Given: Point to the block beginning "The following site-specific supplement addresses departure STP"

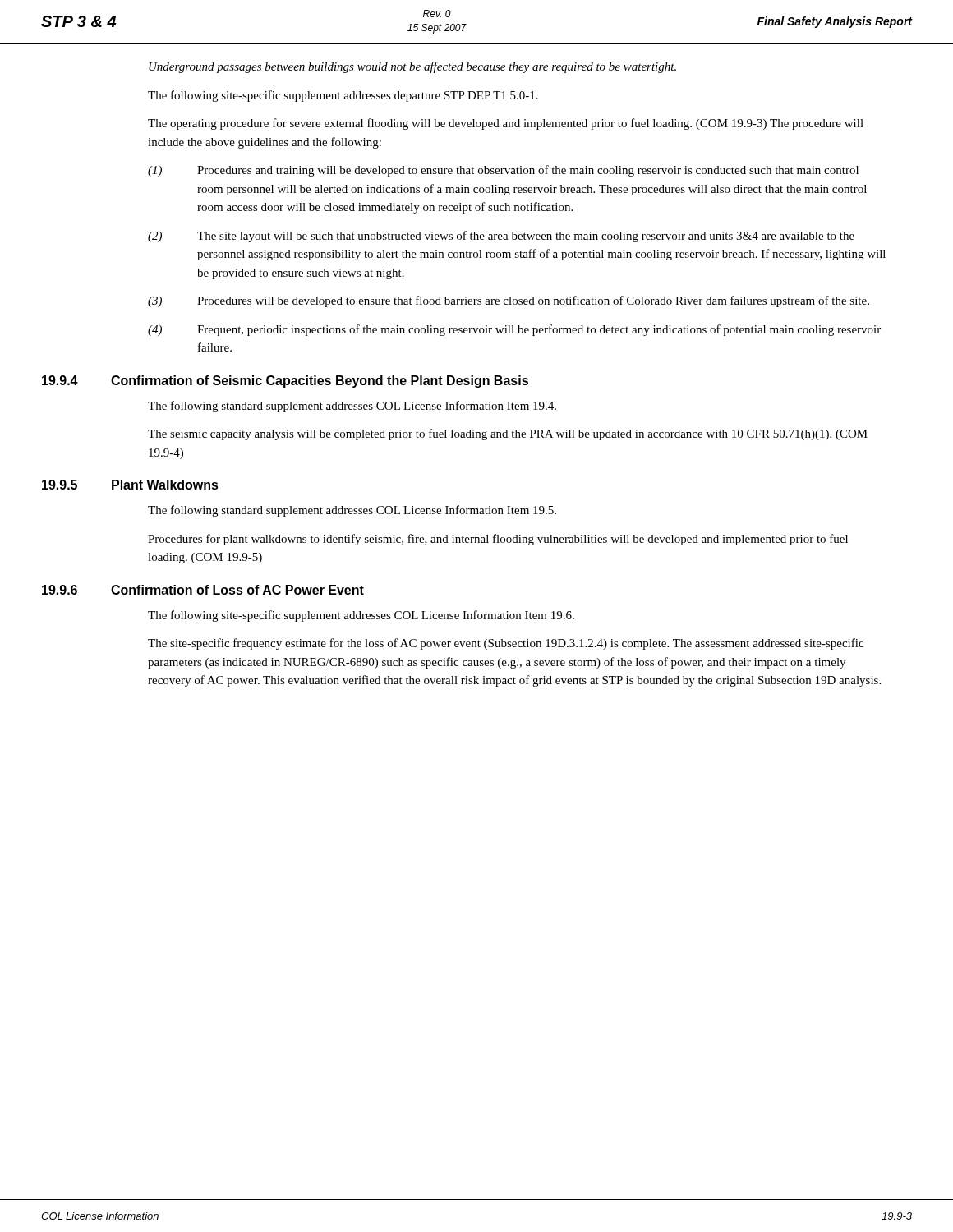Looking at the screenshot, I should 343,95.
